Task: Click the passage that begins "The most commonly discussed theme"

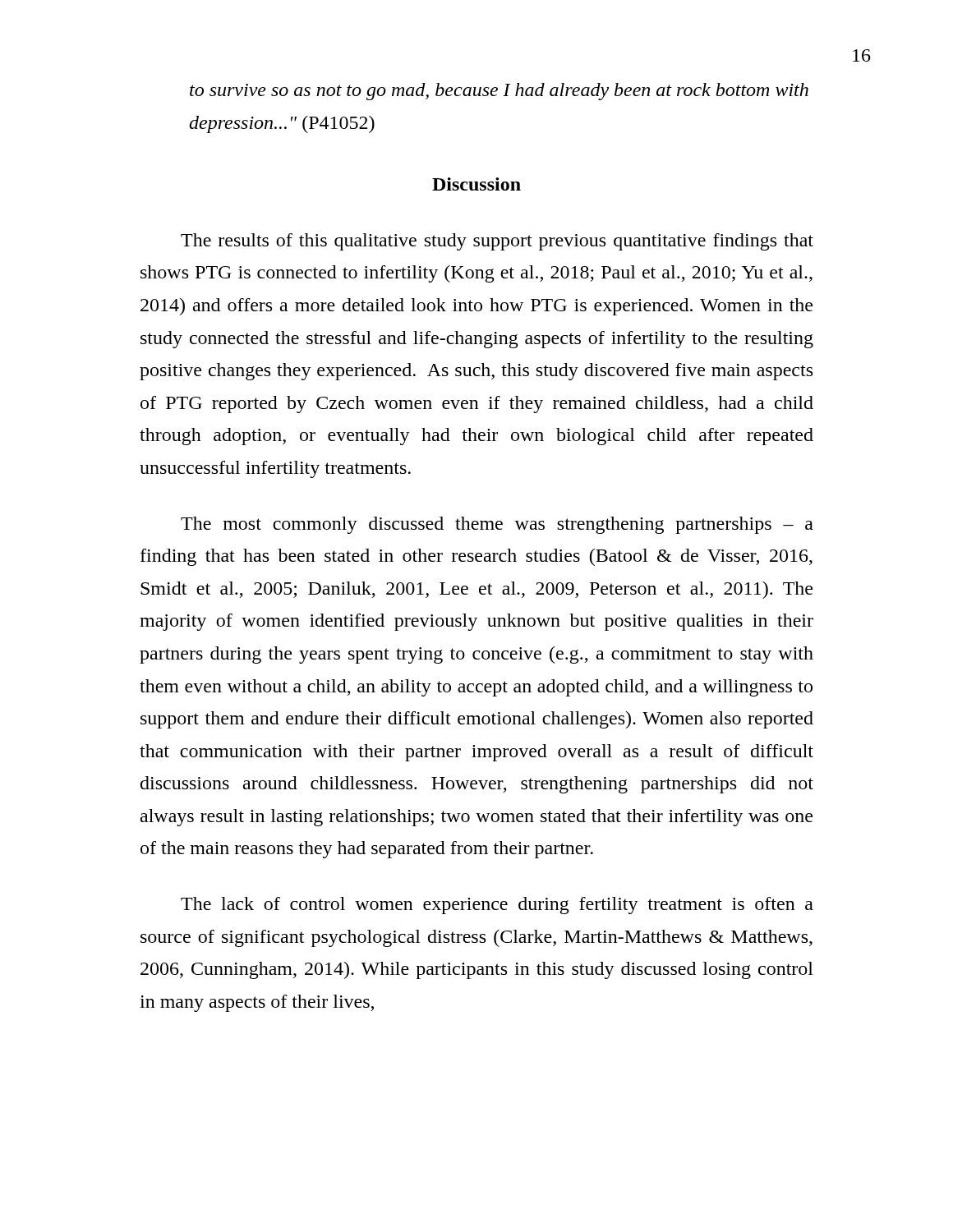Action: [x=476, y=685]
